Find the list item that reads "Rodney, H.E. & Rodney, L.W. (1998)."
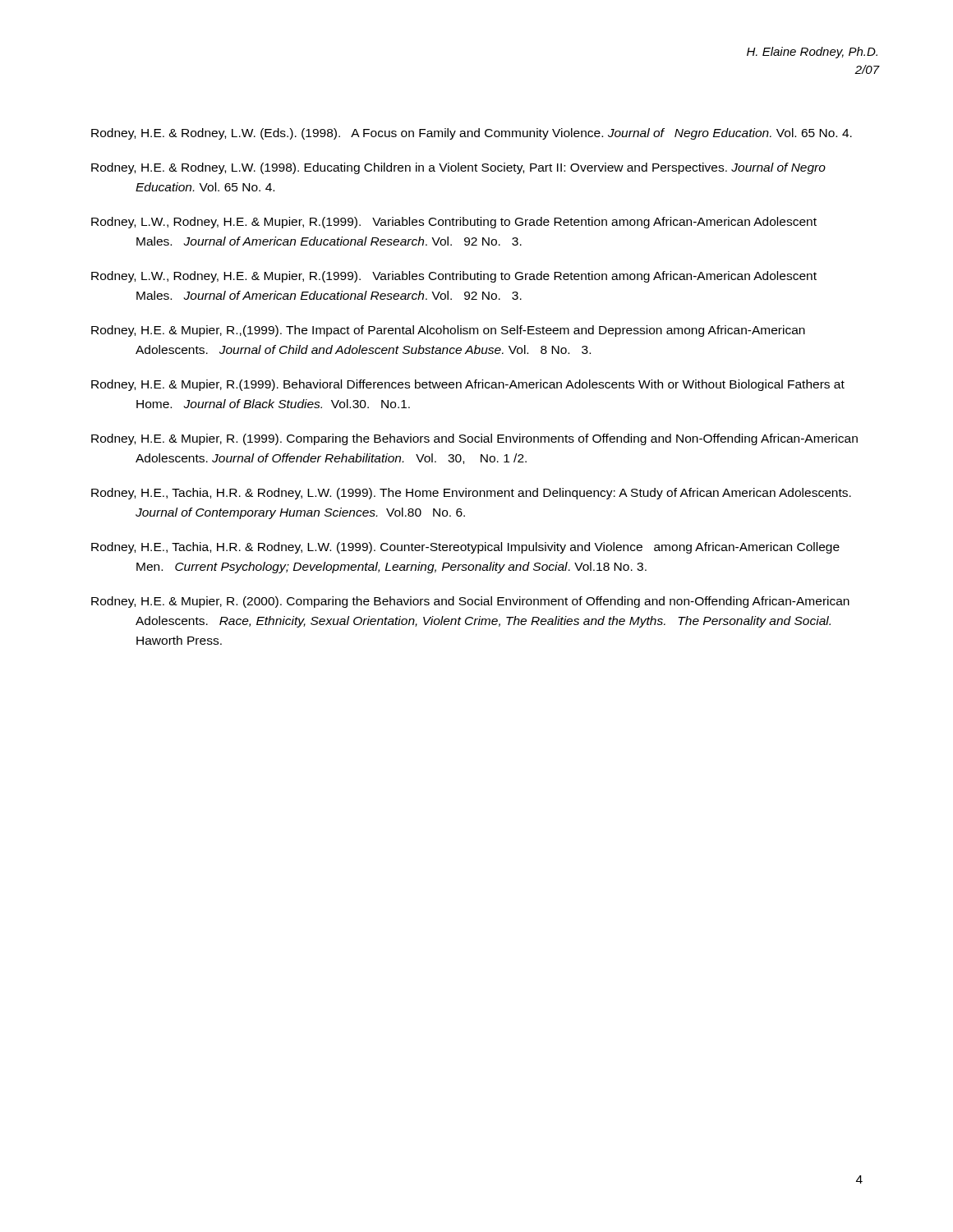The height and width of the screenshot is (1232, 953). pos(458,177)
